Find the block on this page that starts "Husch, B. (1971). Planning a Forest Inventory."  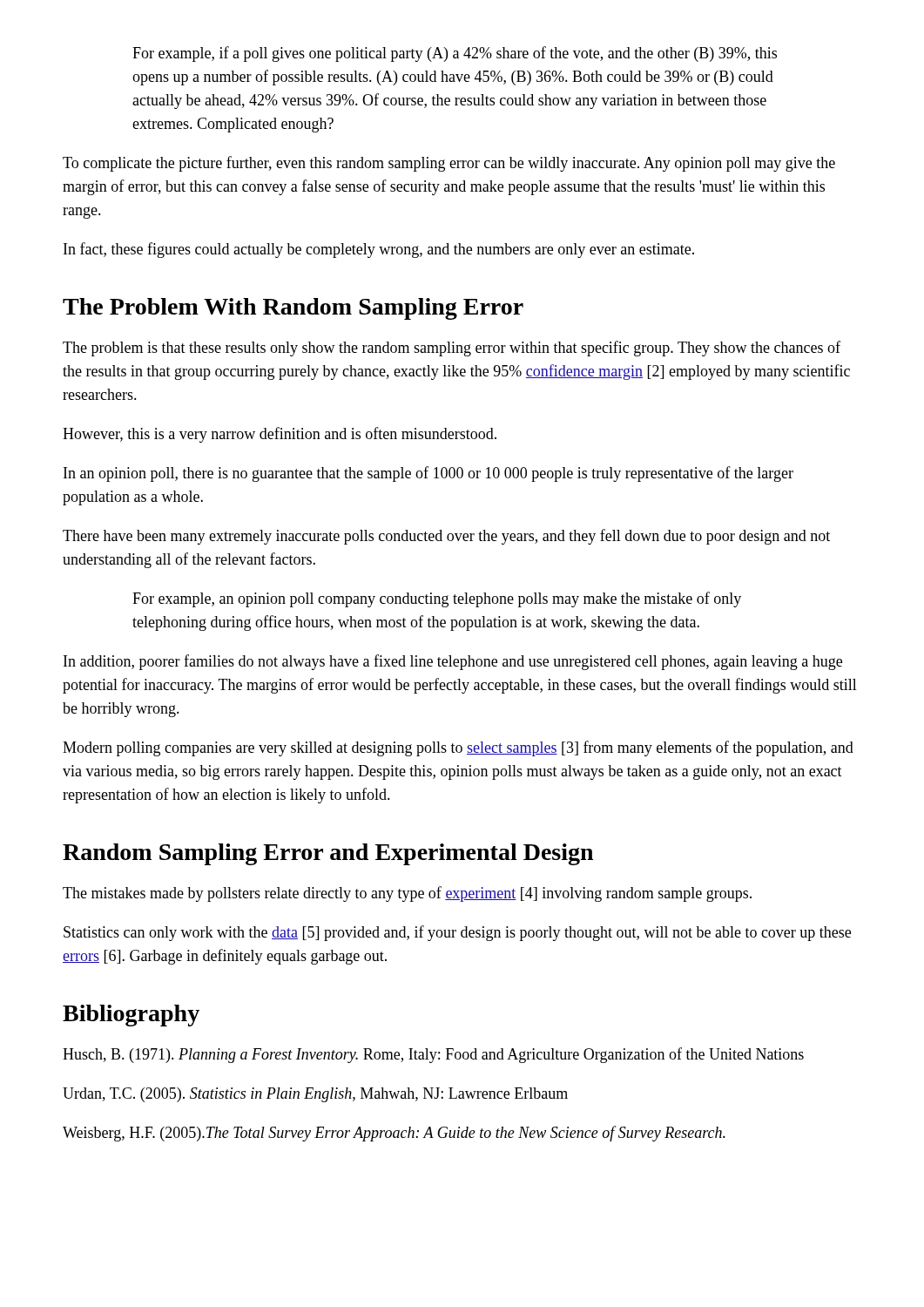462,1055
